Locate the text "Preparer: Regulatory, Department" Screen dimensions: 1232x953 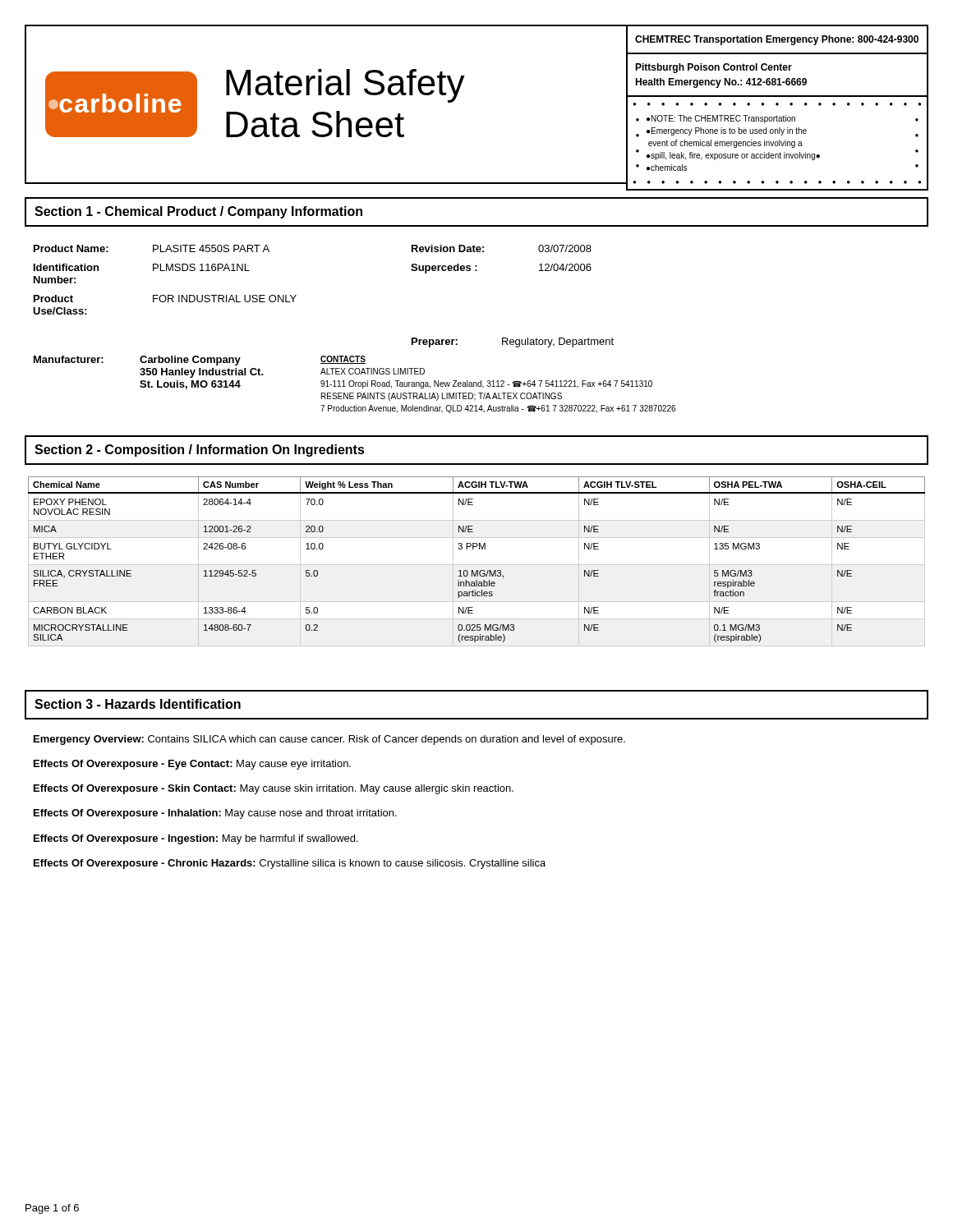513,342
